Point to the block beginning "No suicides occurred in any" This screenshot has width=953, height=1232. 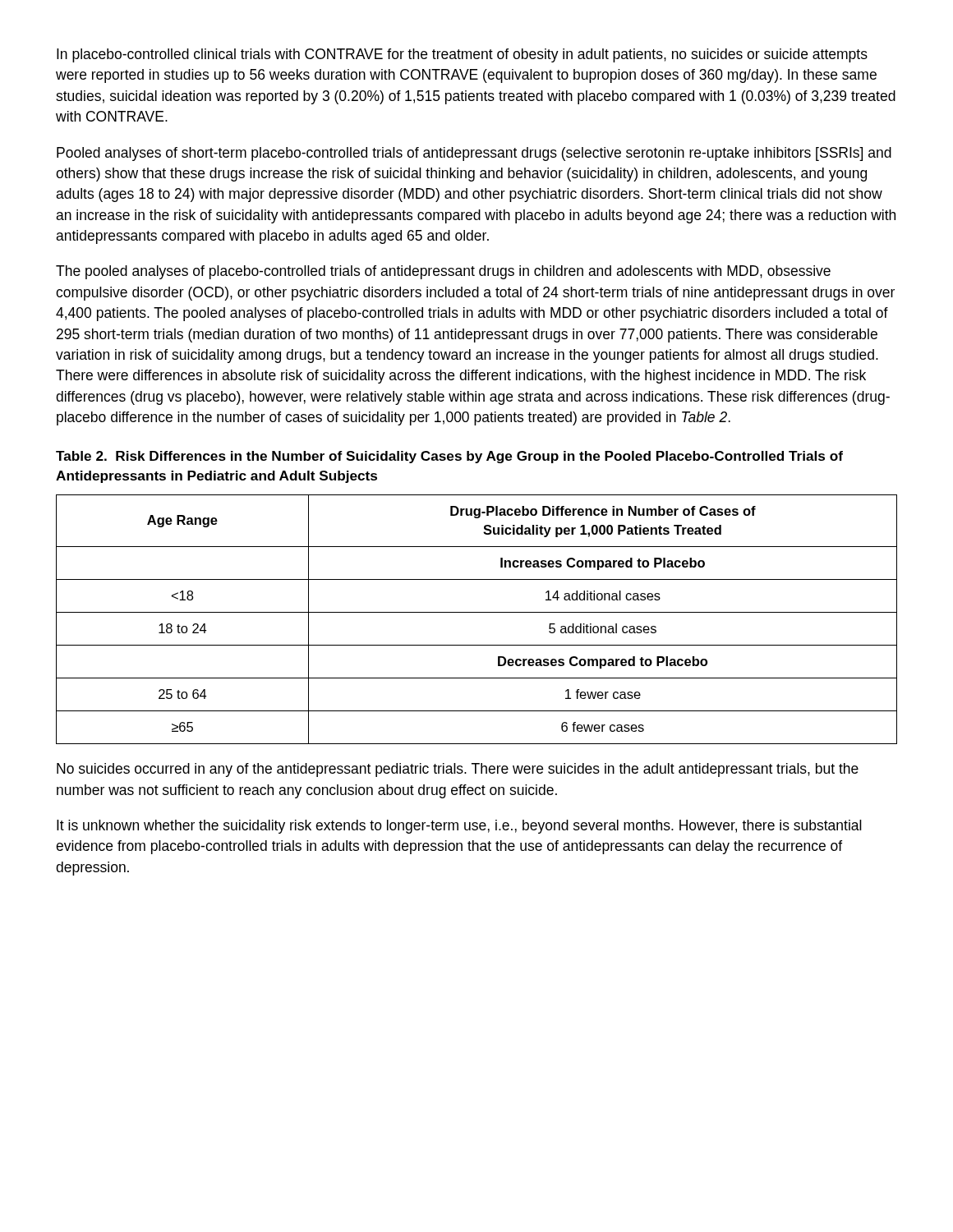(x=457, y=779)
